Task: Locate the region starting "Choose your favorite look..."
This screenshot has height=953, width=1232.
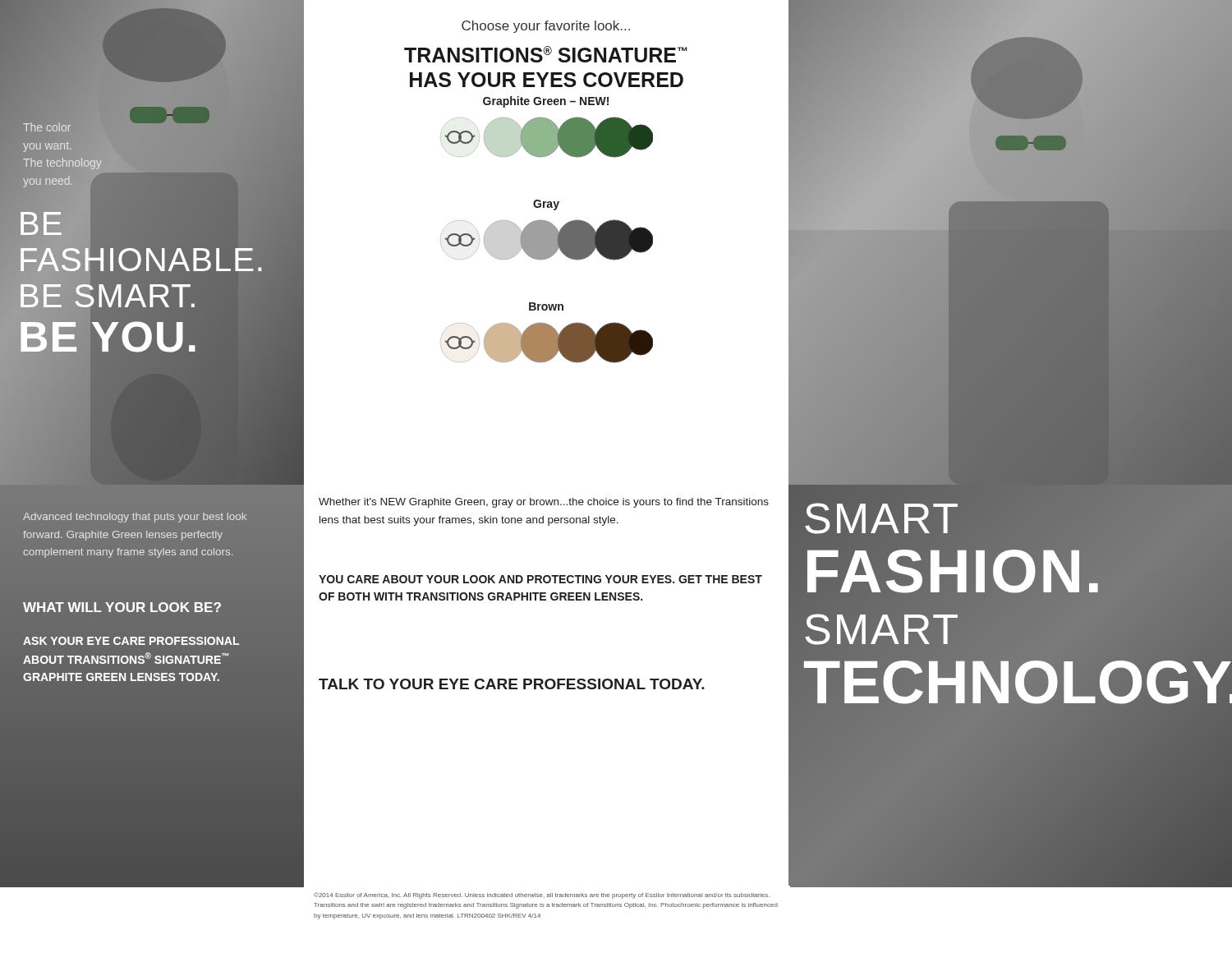Action: tap(546, 26)
